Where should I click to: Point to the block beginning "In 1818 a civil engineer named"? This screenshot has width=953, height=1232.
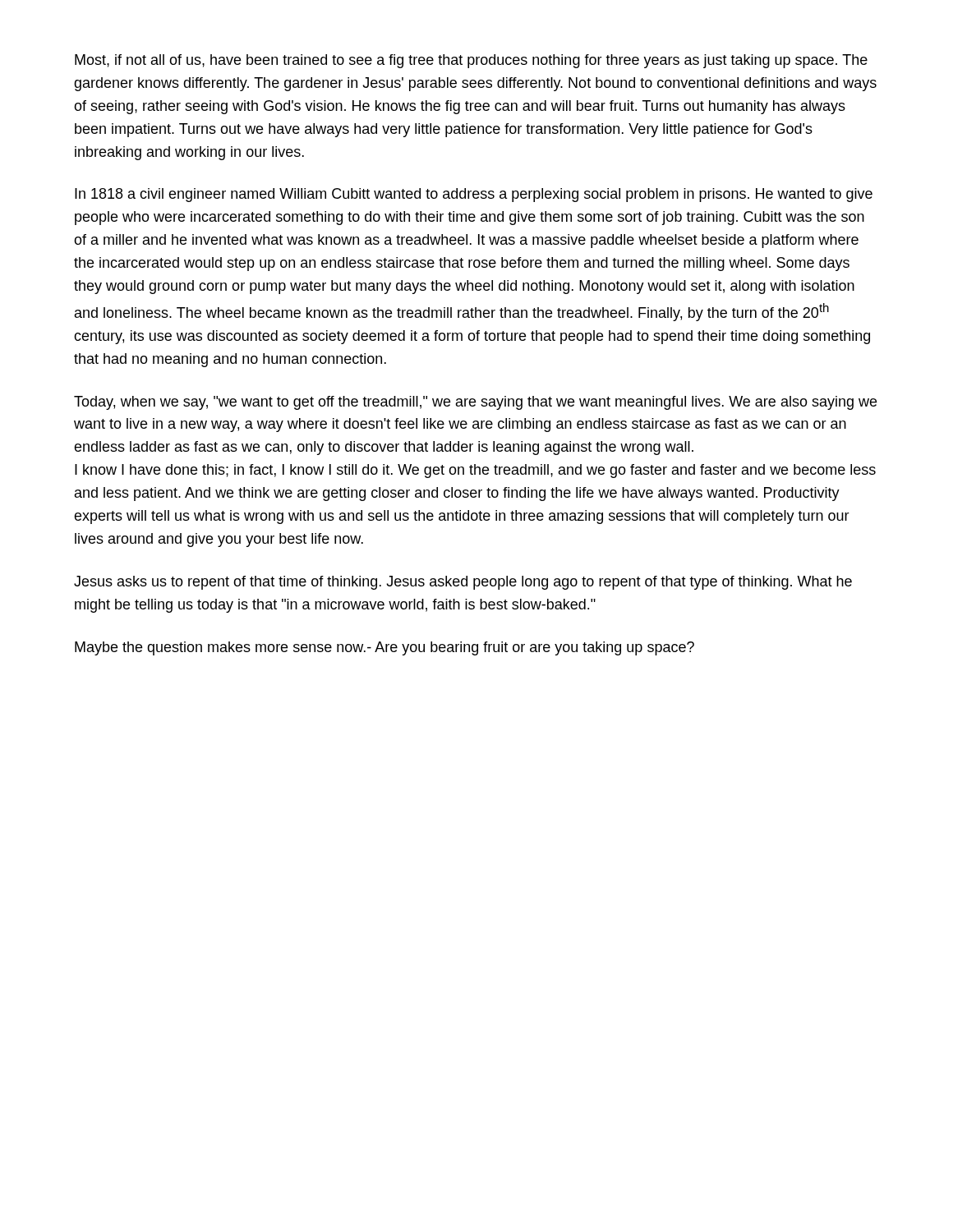click(473, 276)
